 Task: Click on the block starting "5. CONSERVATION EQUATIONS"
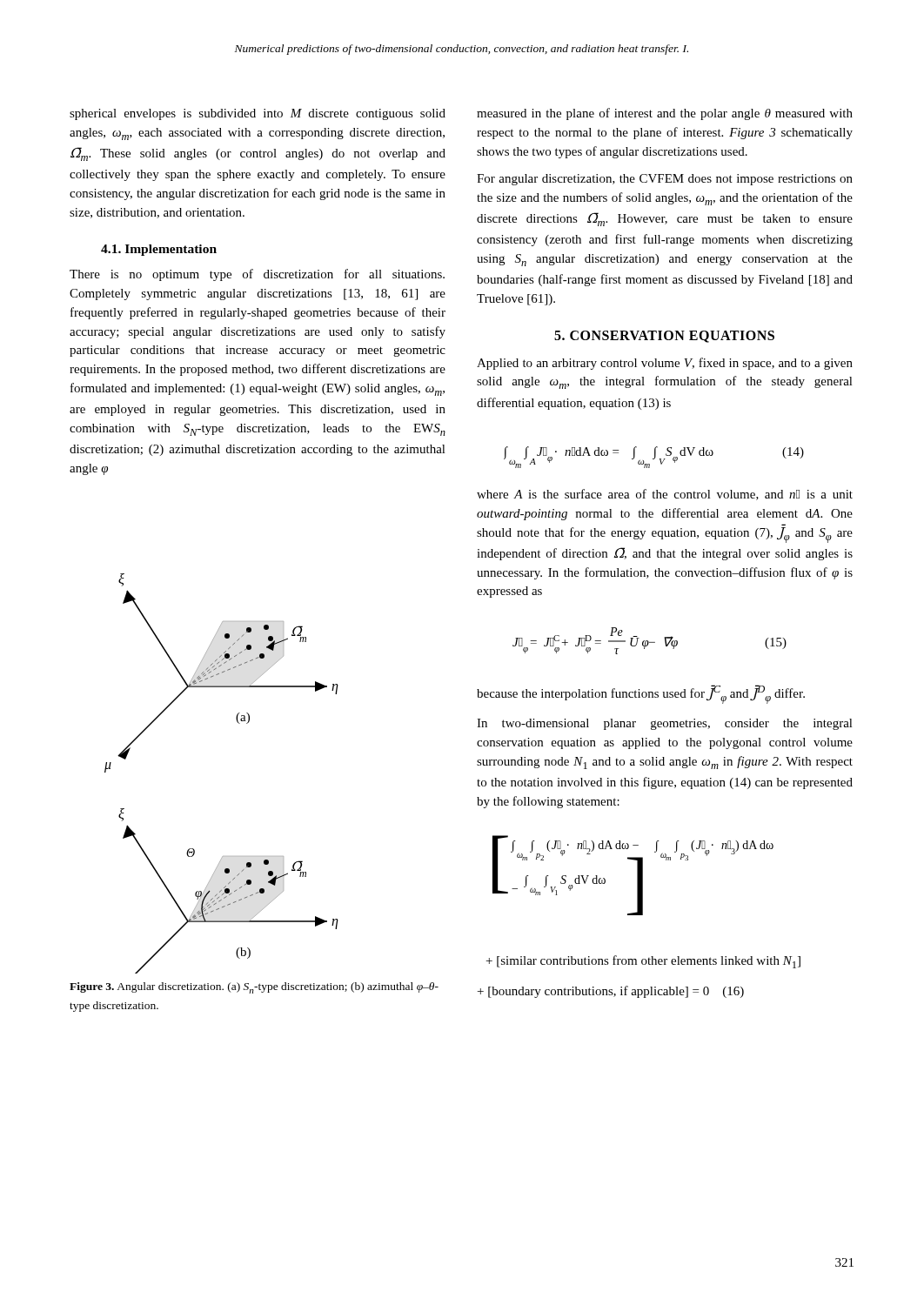click(x=665, y=335)
